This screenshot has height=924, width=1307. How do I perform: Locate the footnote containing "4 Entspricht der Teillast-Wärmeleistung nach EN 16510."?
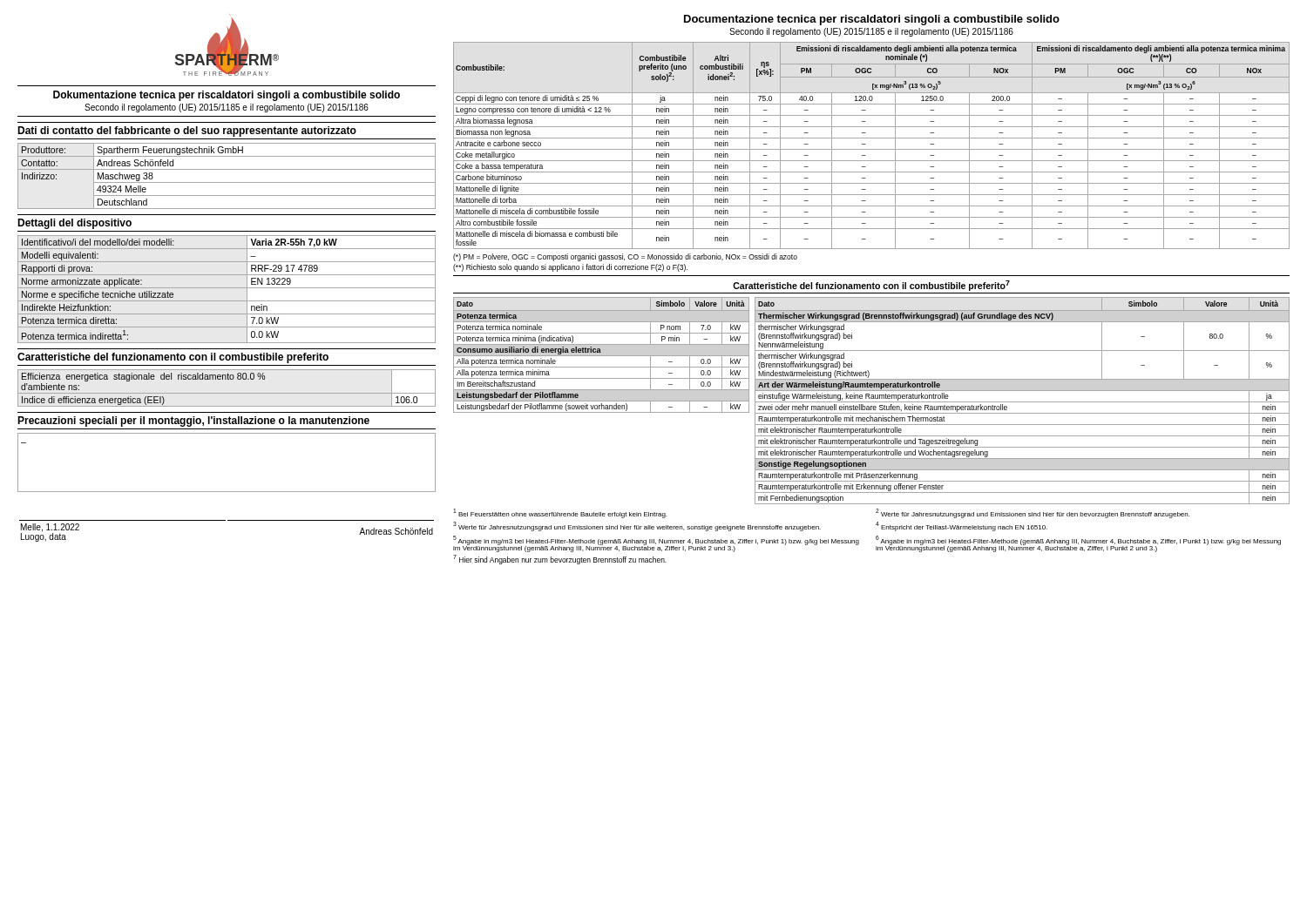click(x=962, y=526)
